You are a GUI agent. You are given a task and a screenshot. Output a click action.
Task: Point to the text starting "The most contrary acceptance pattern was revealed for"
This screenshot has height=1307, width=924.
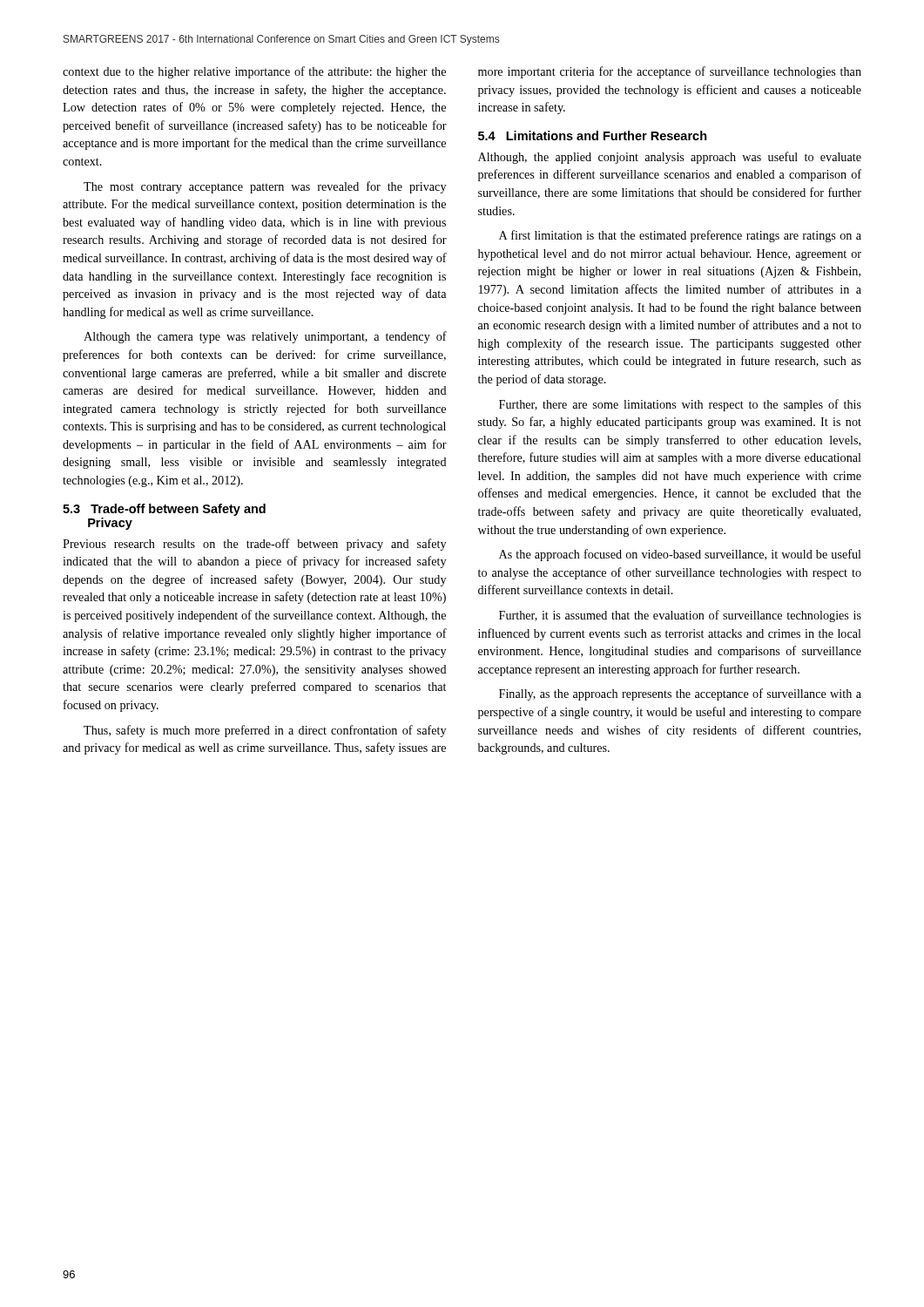pos(255,249)
